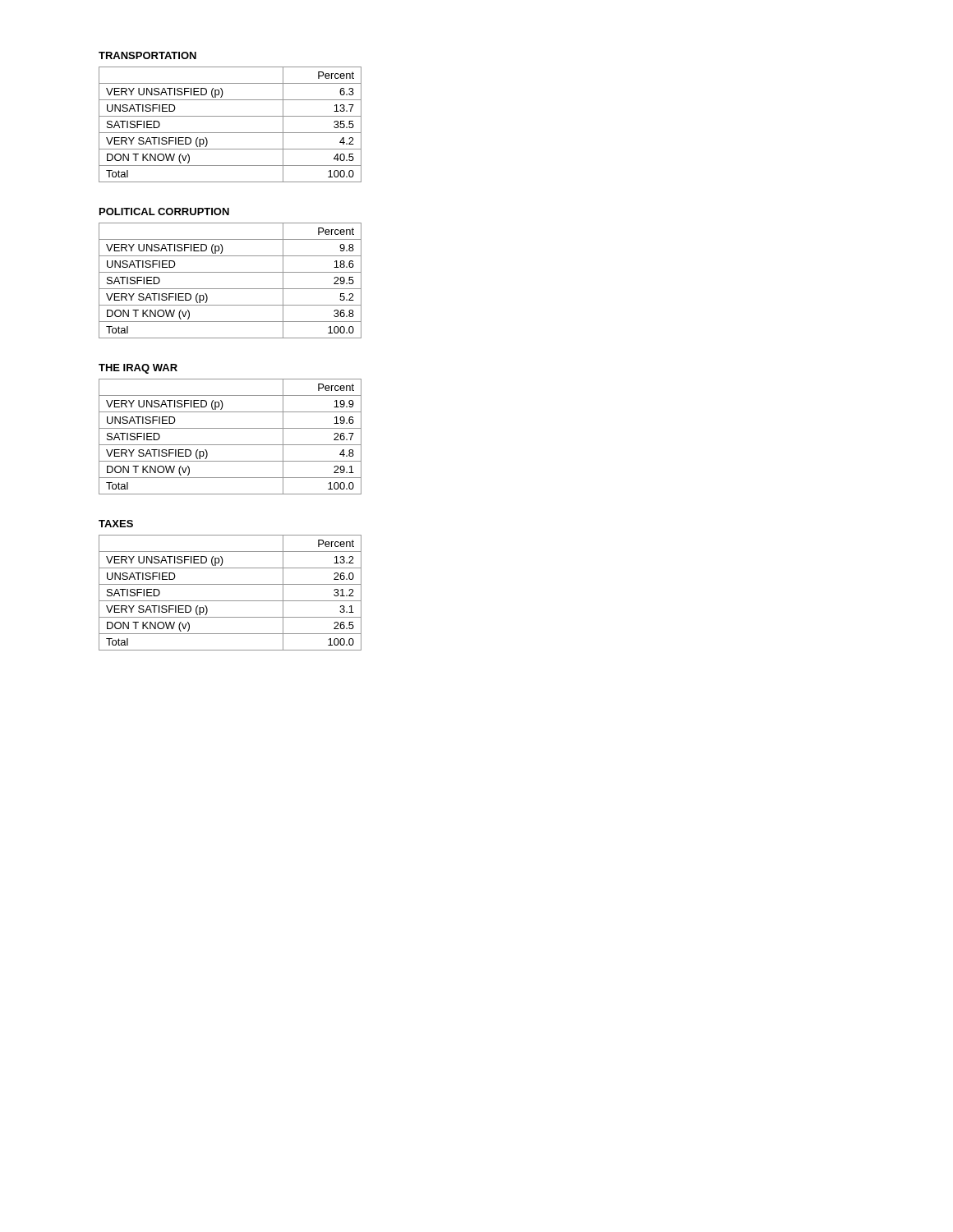
Task: Find the section header with the text "THE IRAQ WAR"
Action: click(138, 368)
